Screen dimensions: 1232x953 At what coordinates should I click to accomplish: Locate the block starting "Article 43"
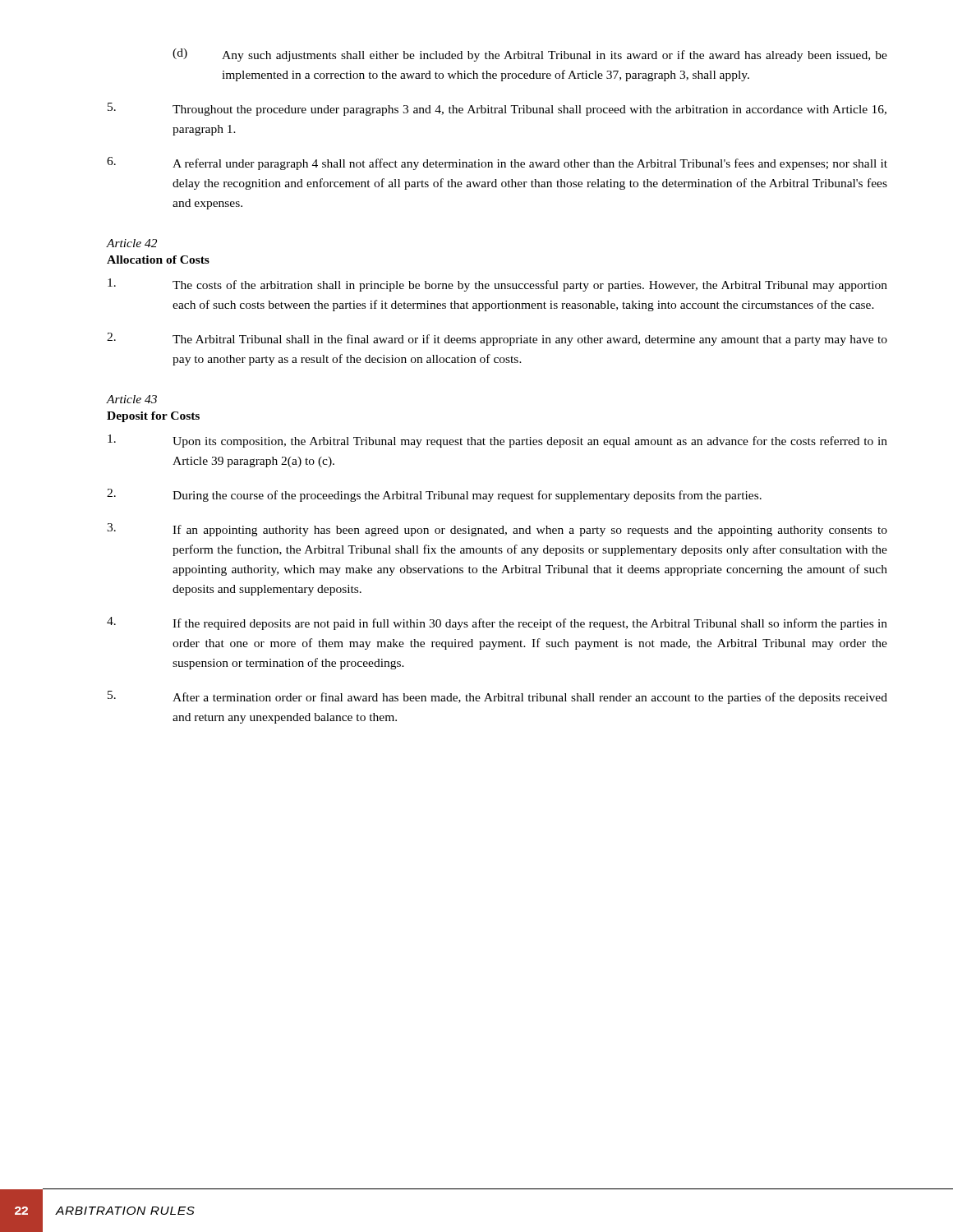coord(132,399)
